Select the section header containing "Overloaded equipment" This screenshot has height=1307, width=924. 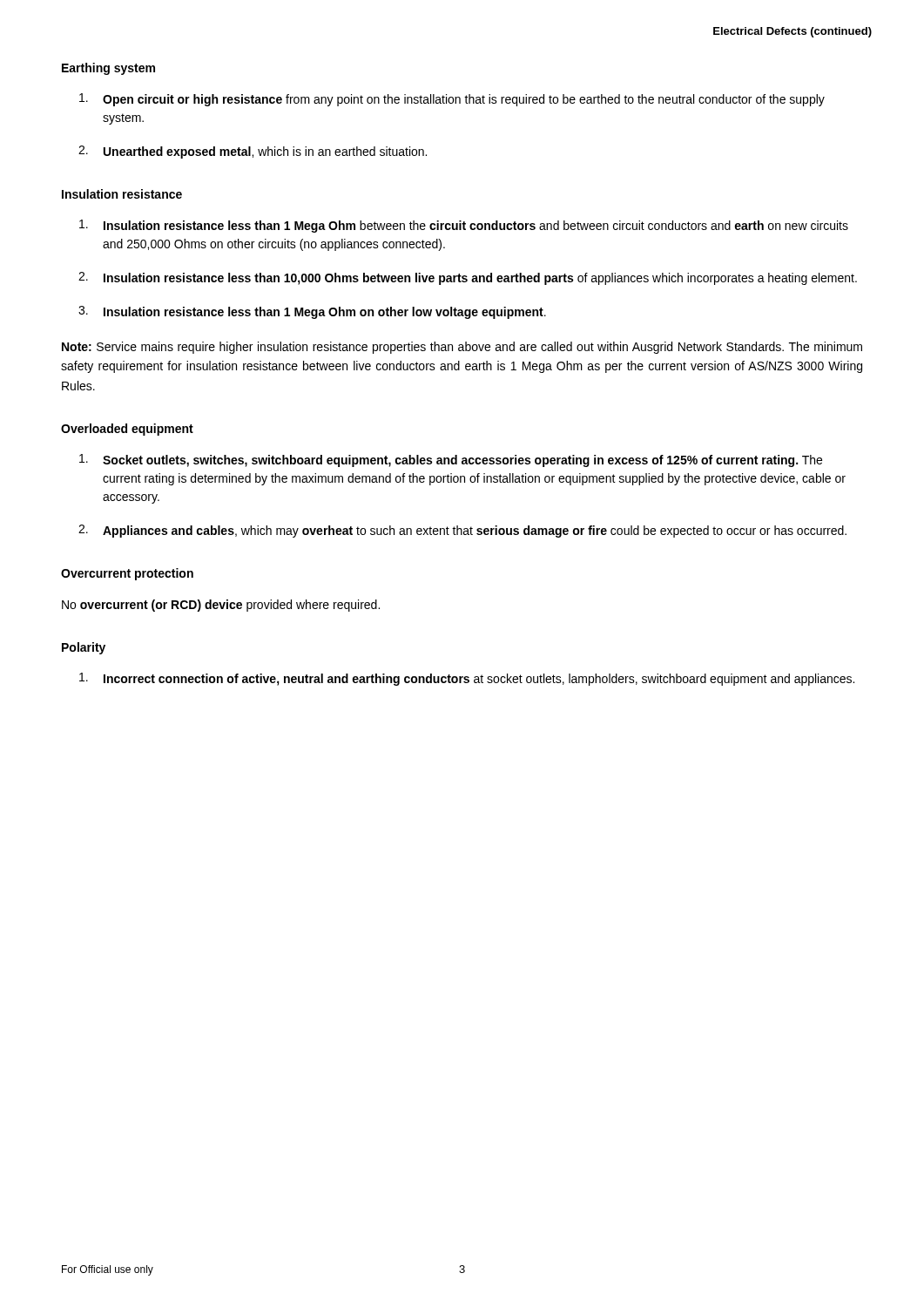pos(127,429)
